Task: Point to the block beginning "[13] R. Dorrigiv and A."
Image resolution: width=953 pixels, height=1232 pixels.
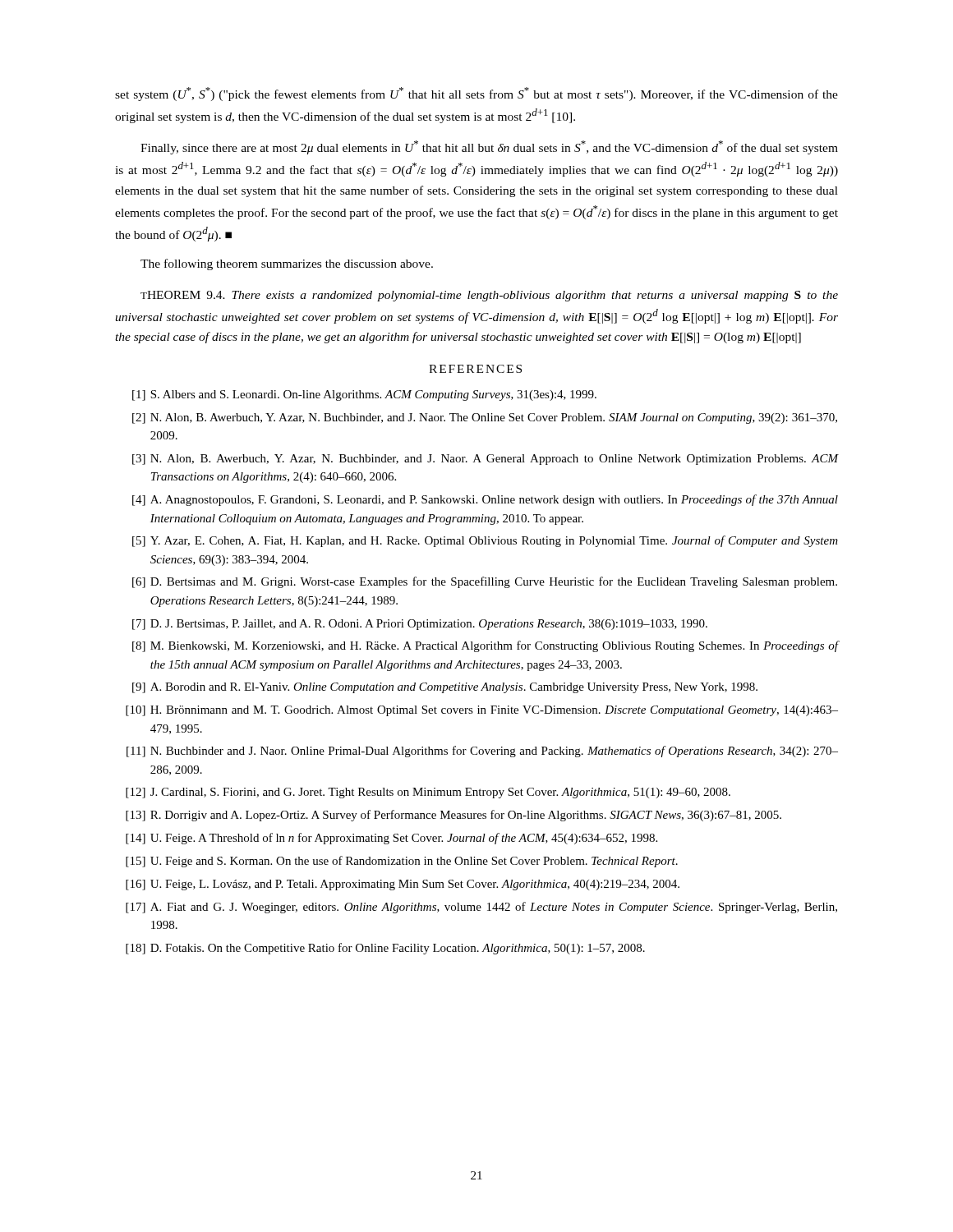Action: [x=476, y=815]
